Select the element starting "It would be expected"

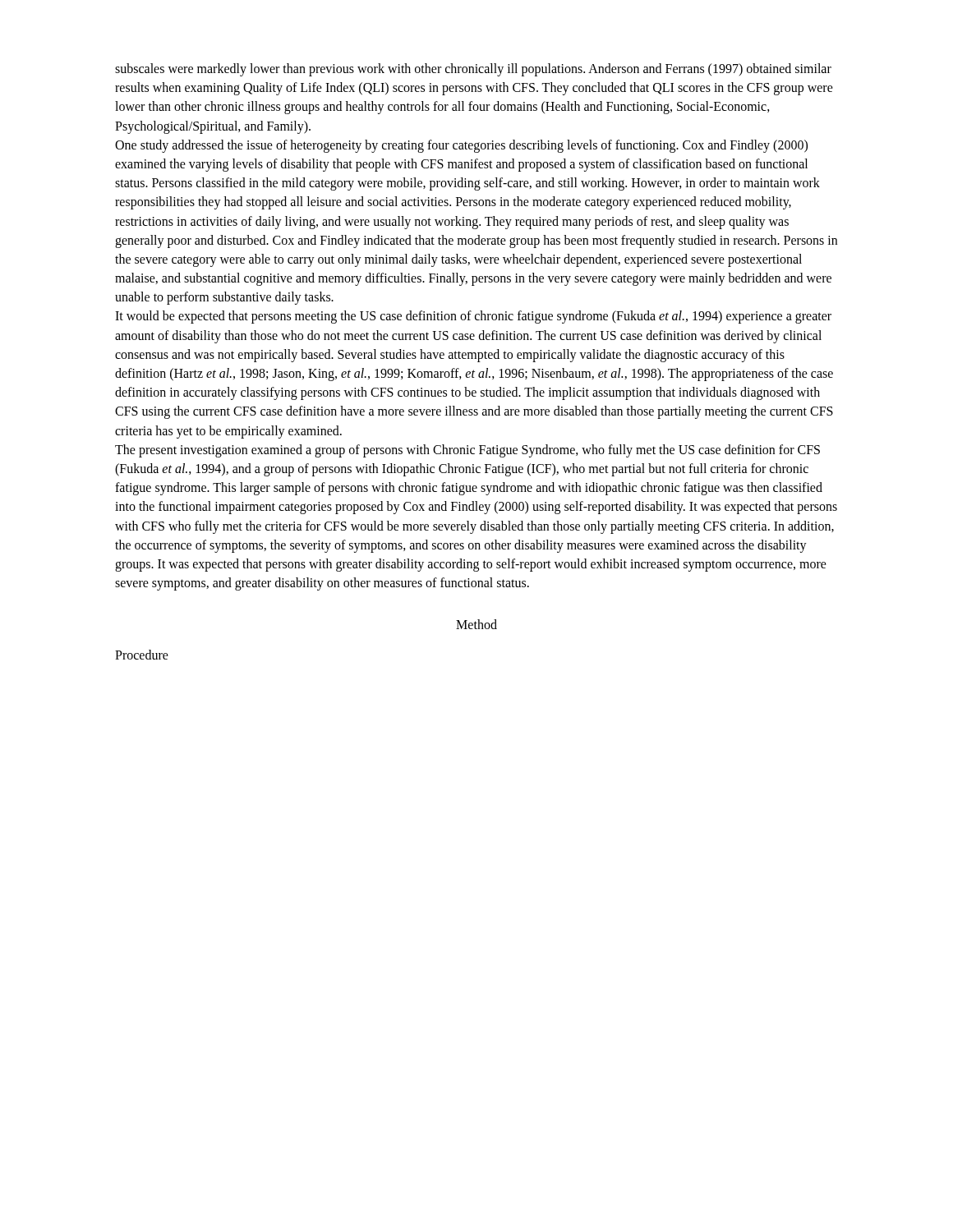coord(476,373)
